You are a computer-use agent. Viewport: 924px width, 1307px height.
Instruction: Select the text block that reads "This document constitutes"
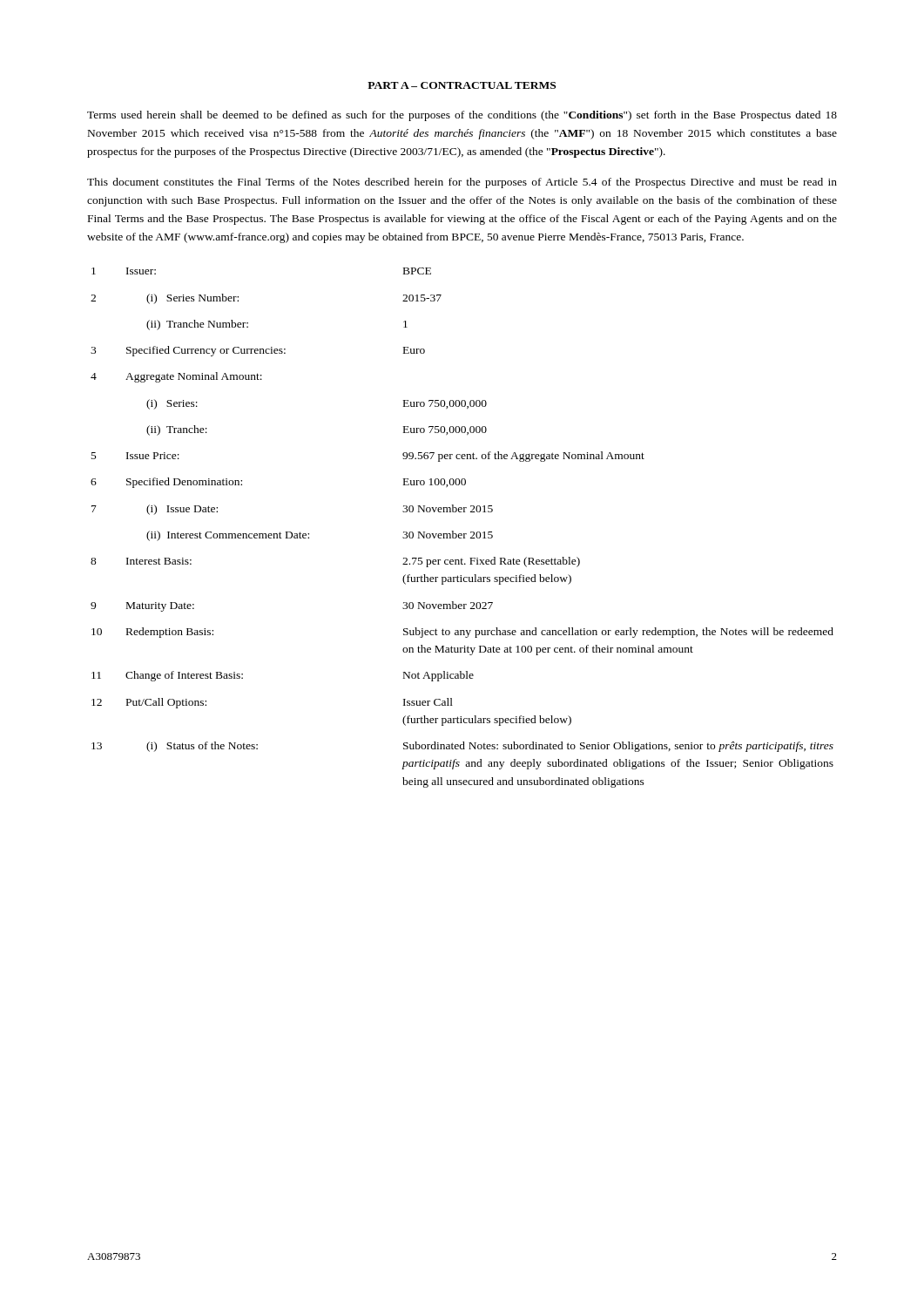tap(462, 209)
